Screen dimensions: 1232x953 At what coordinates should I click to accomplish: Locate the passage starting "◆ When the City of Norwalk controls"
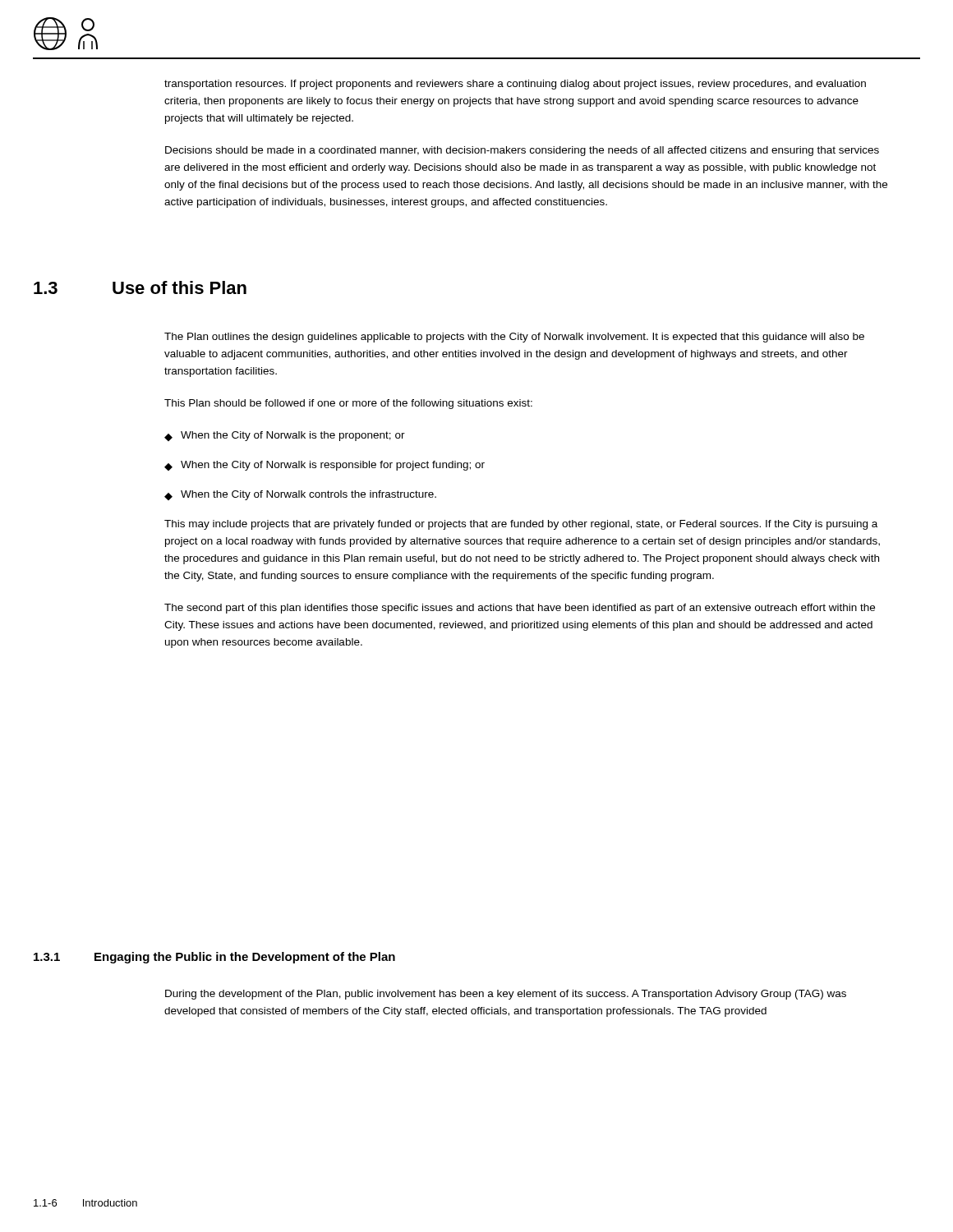(301, 495)
